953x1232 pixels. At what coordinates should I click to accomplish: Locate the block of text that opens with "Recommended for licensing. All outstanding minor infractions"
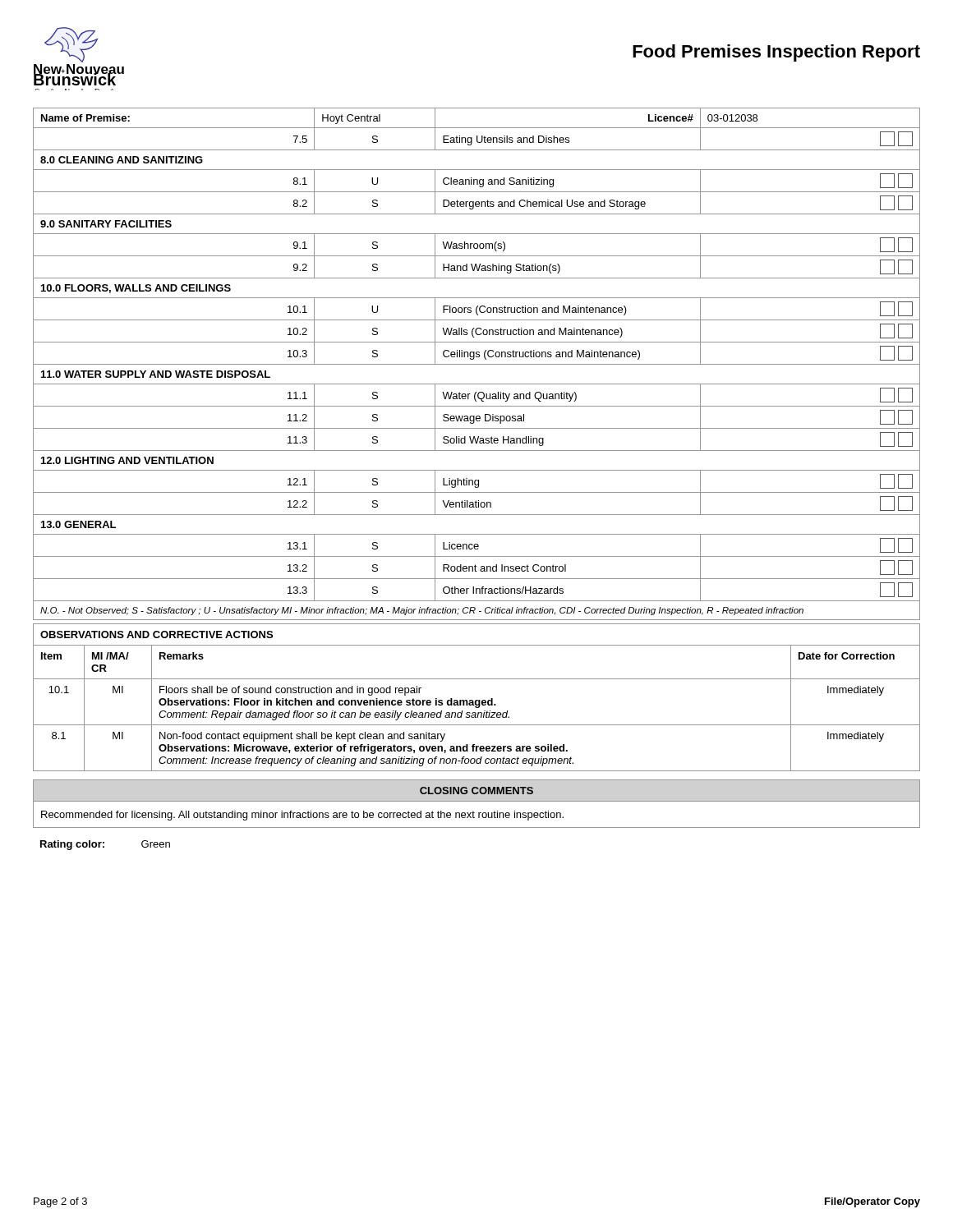tap(302, 814)
